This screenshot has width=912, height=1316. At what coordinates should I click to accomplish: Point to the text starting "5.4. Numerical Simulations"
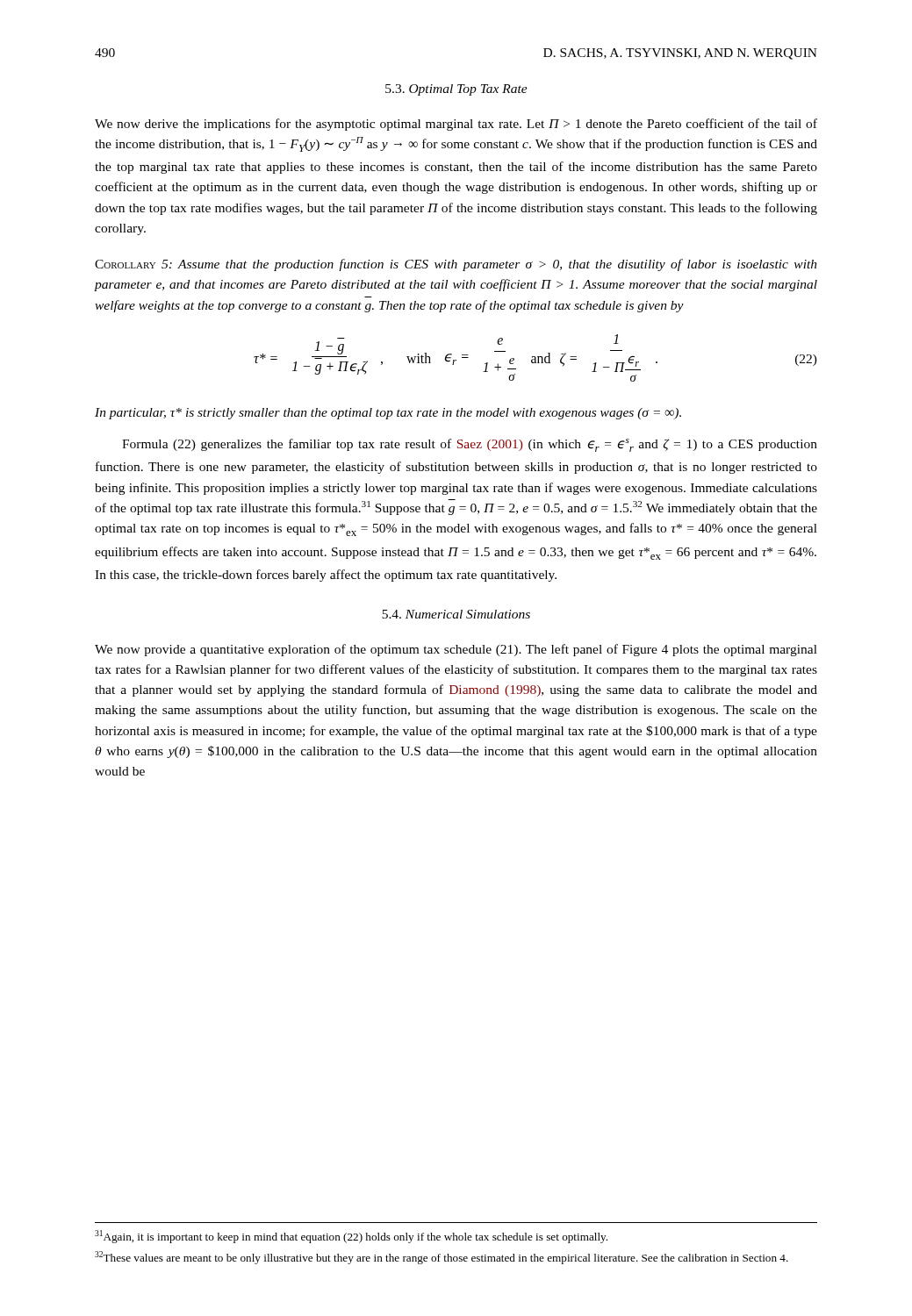pyautogui.click(x=456, y=614)
